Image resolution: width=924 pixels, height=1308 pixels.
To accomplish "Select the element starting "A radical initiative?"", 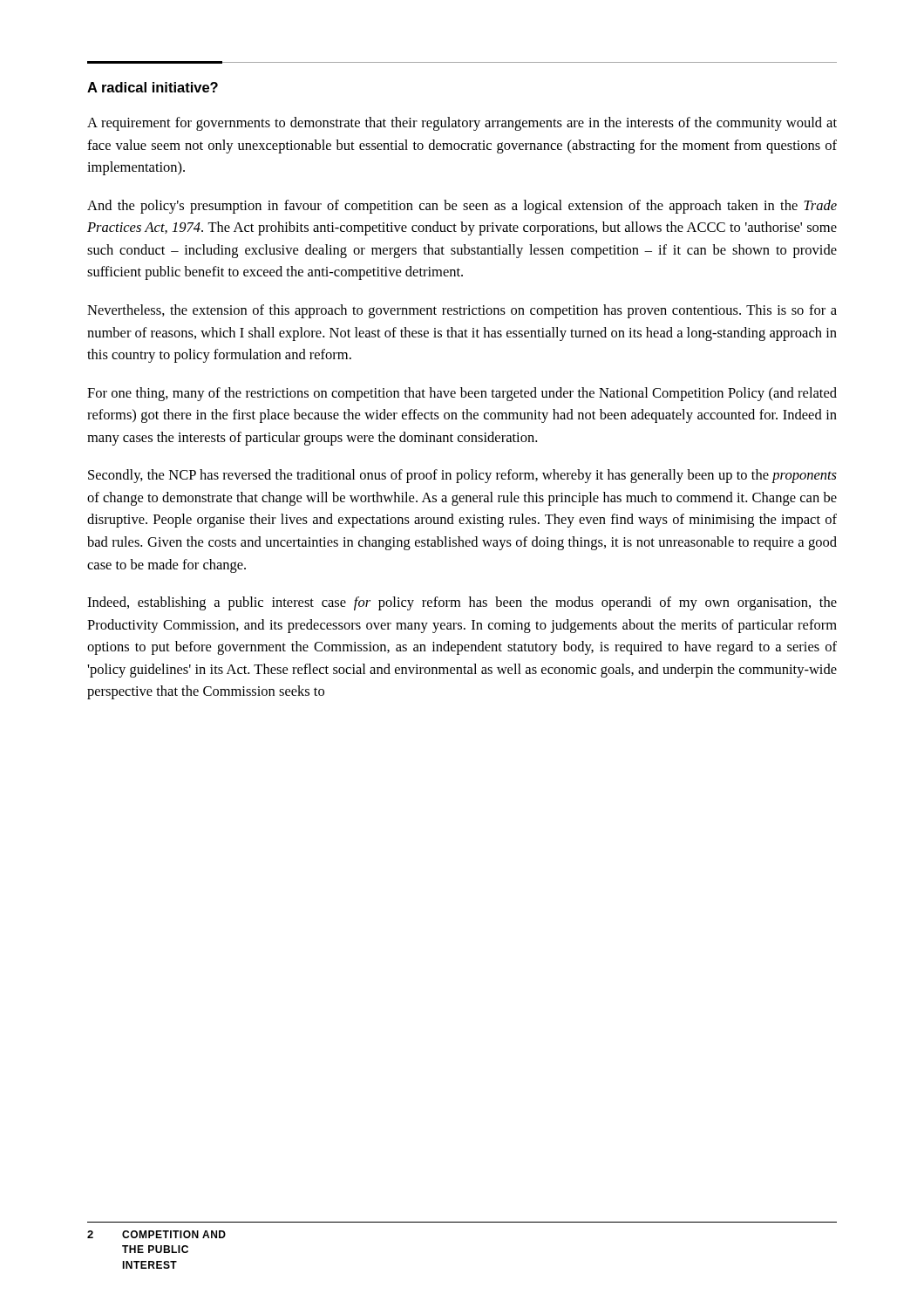I will [153, 87].
